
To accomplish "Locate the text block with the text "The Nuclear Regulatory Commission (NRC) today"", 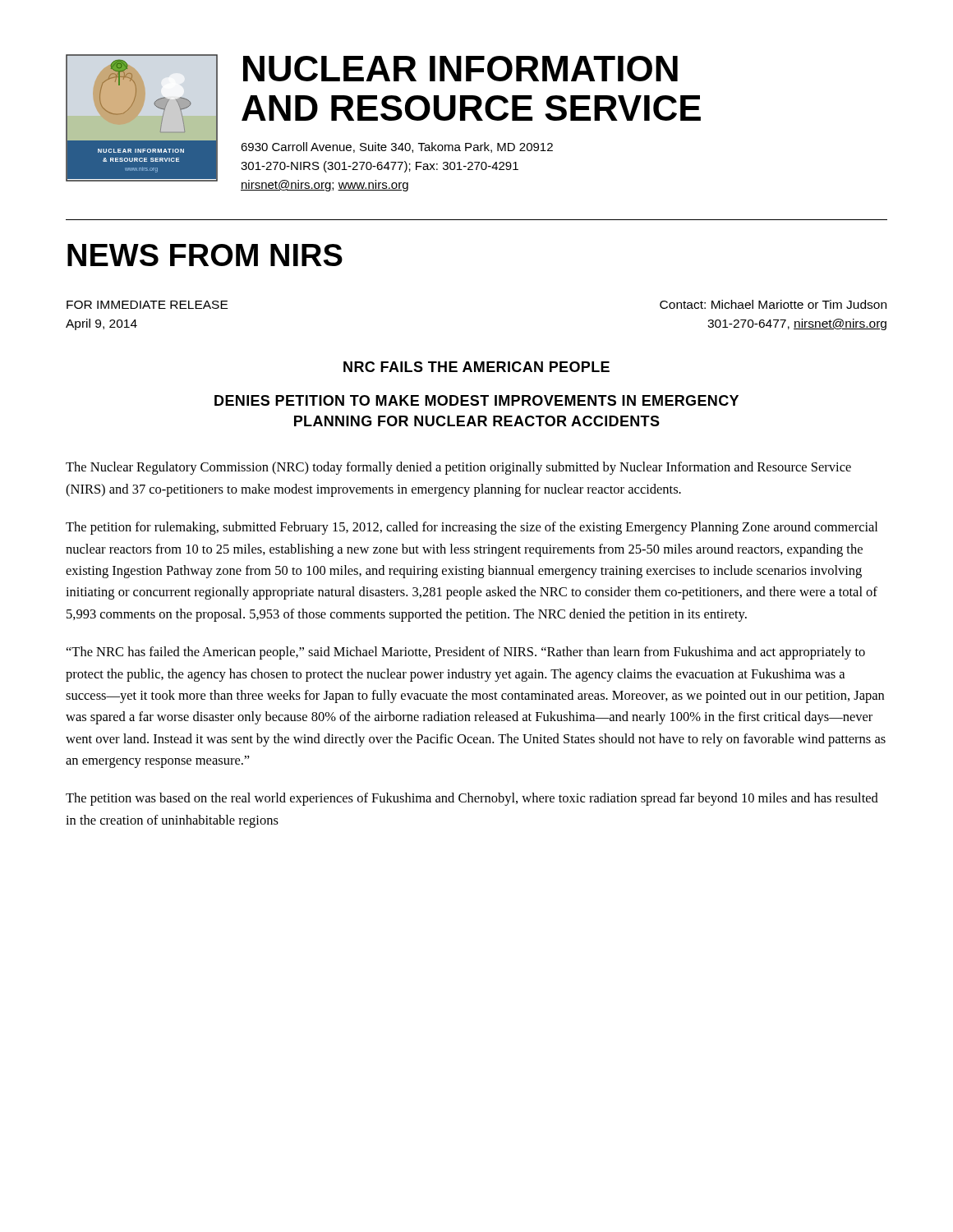I will [459, 478].
